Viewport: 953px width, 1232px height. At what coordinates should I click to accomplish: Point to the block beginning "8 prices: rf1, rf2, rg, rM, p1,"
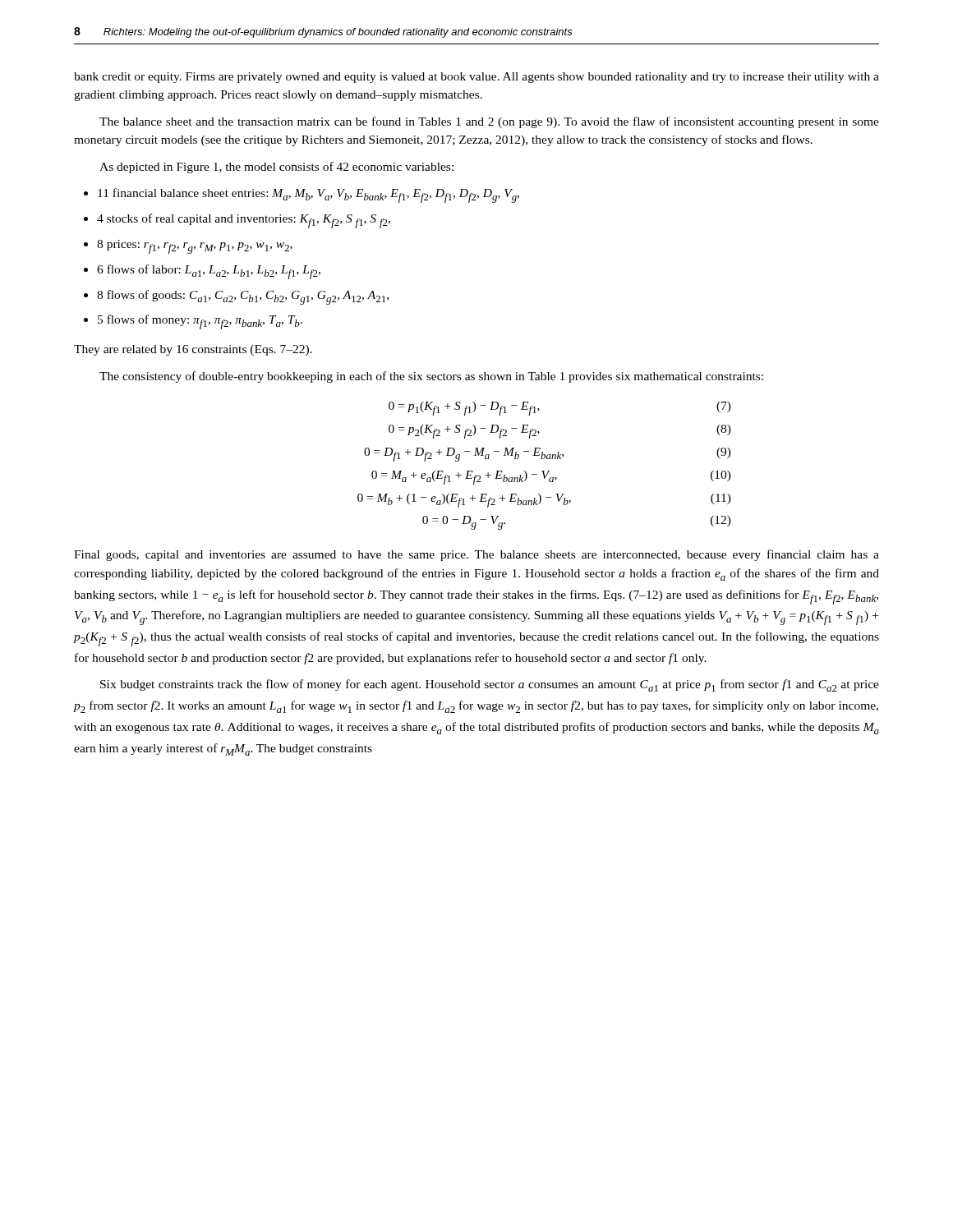[x=195, y=247]
